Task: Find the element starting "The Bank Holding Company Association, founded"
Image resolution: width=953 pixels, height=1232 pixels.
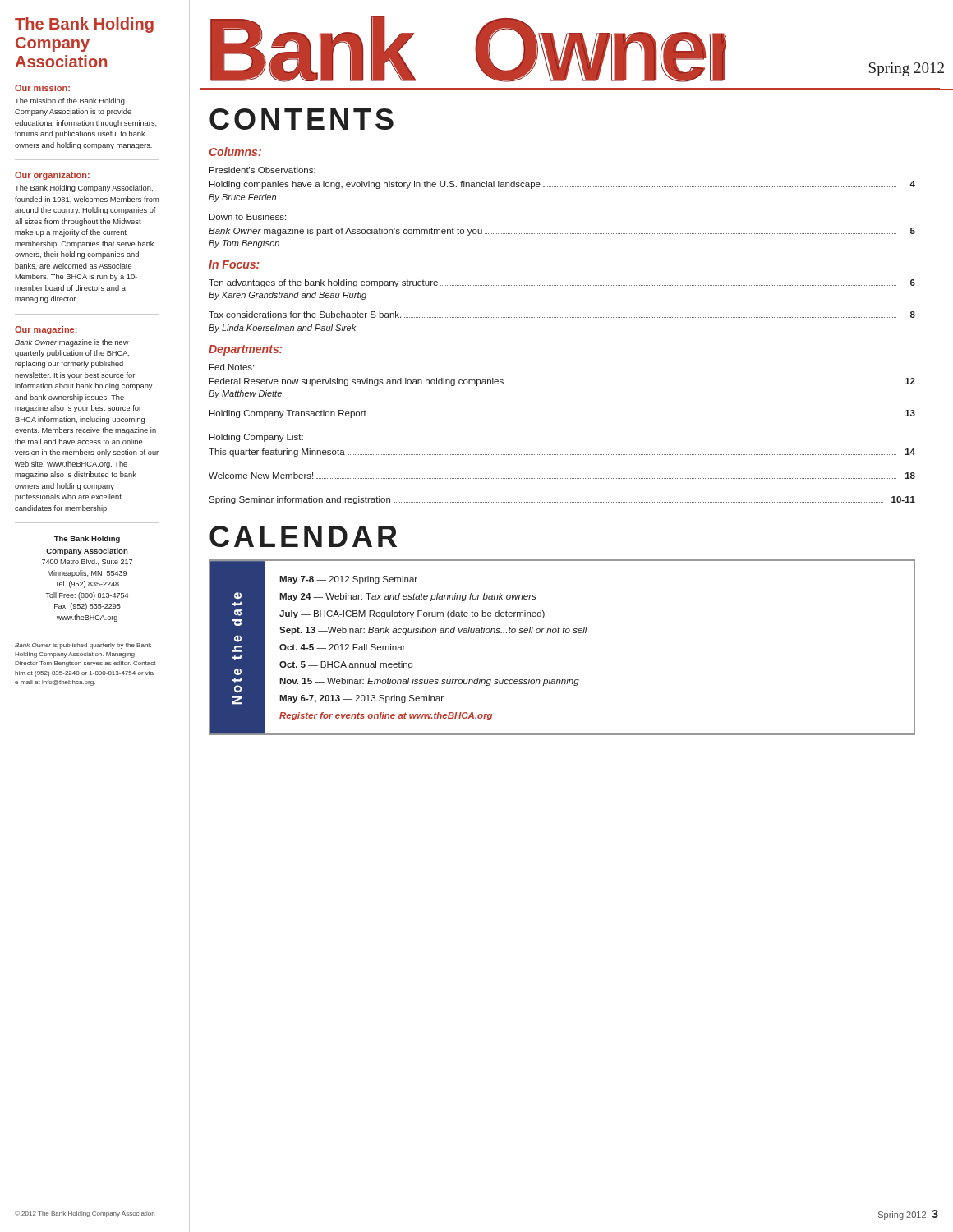Action: 87,244
